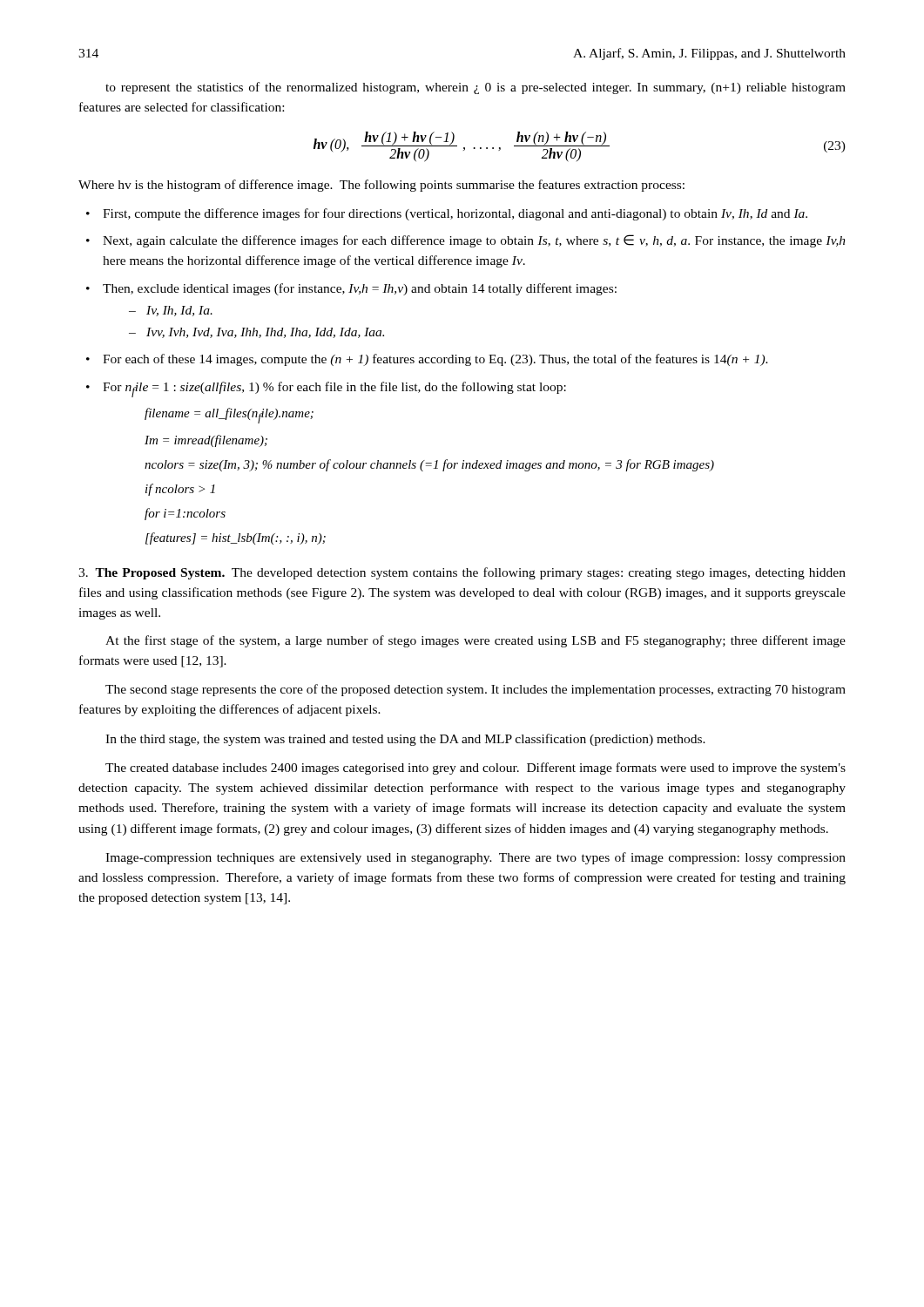The width and height of the screenshot is (924, 1307).
Task: Locate the block of text that opens with "For nfile = 1 : size(all​files, 1) %"
Action: (x=474, y=463)
